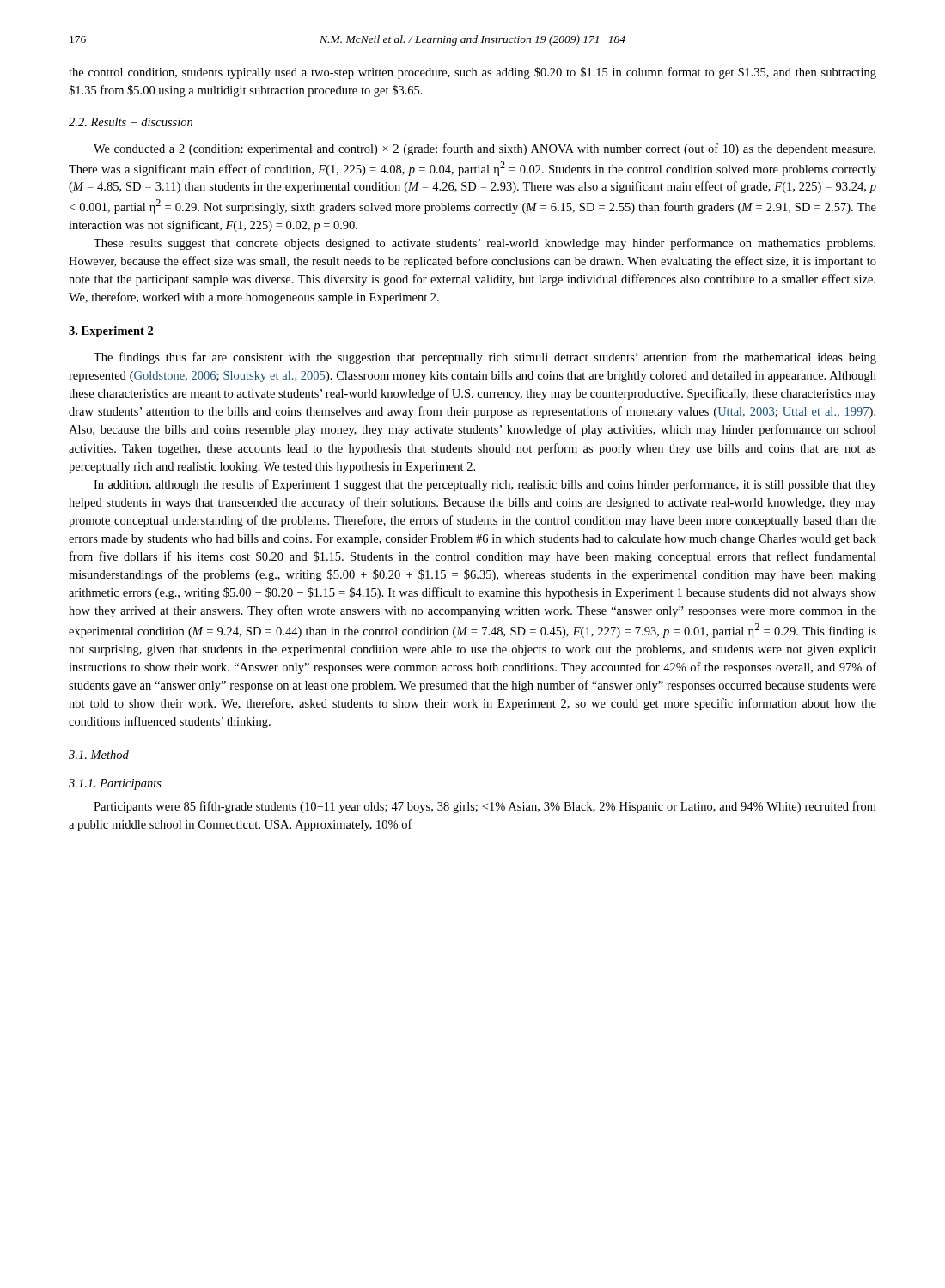This screenshot has height=1288, width=945.
Task: Locate the region starting "3. Experiment 2"
Action: (x=111, y=331)
